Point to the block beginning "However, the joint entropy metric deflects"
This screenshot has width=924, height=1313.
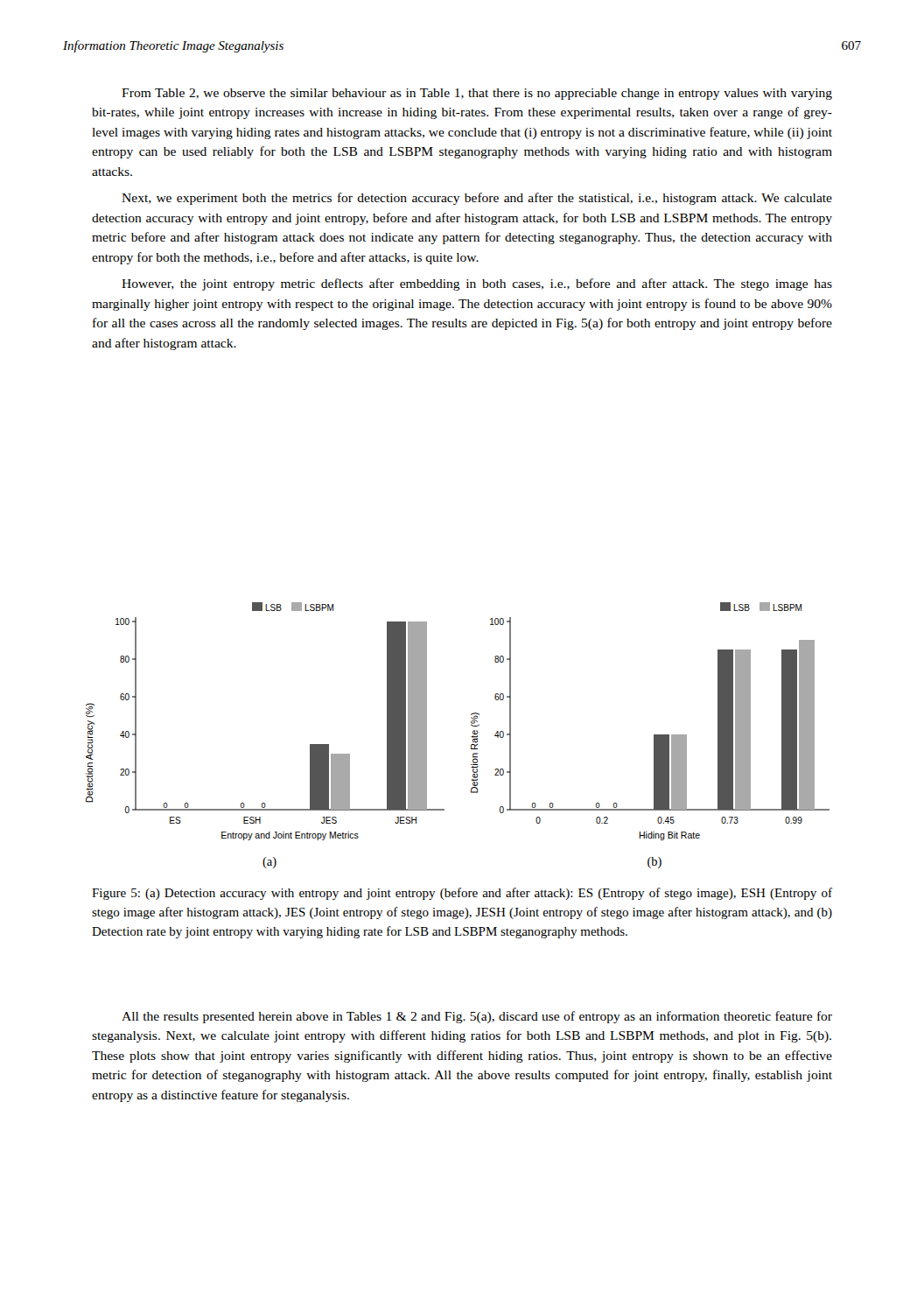pos(462,313)
